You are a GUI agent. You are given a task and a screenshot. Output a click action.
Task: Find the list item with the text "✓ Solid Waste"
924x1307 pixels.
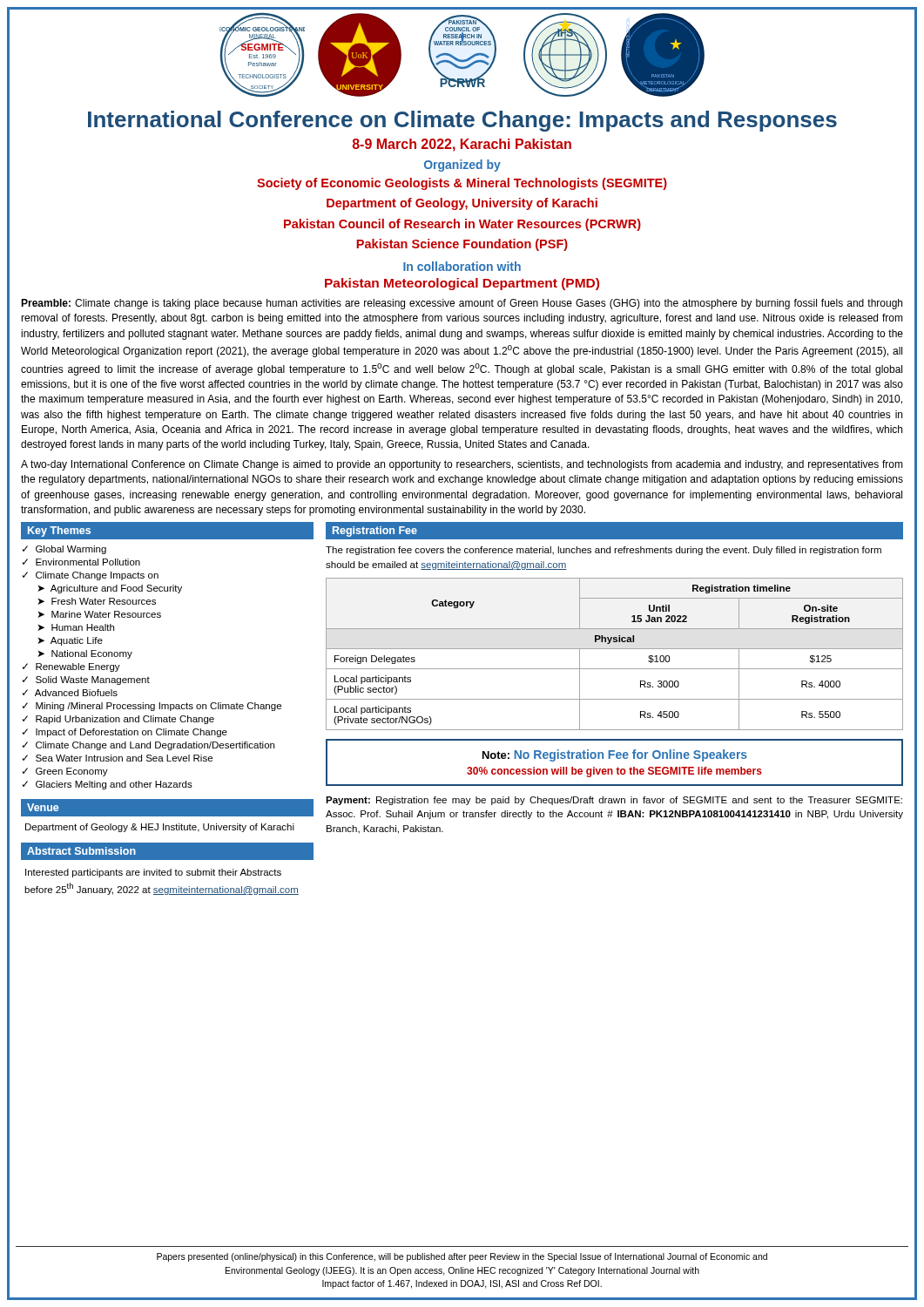tap(85, 680)
